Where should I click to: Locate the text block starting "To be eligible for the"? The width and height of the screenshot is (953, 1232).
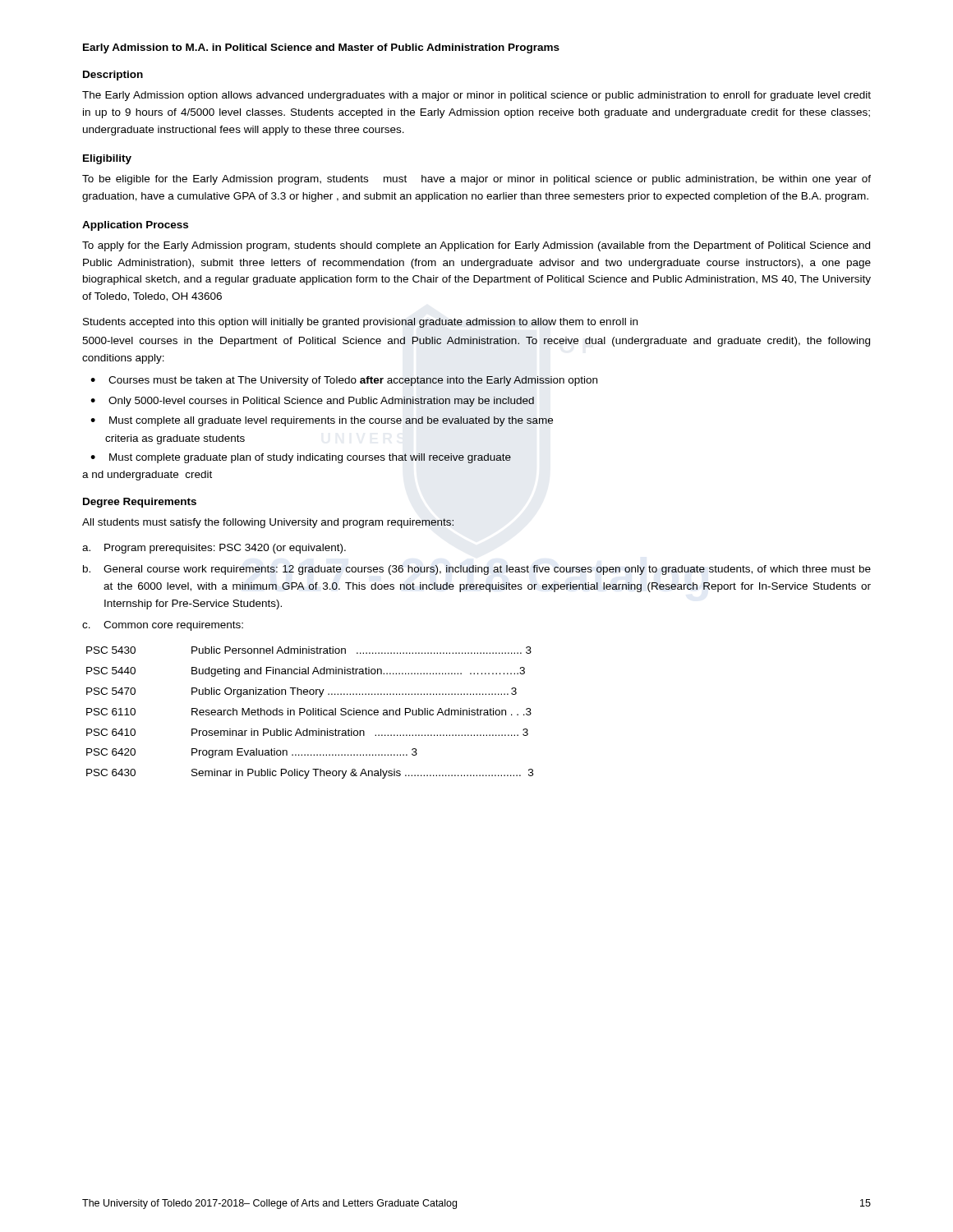point(476,187)
